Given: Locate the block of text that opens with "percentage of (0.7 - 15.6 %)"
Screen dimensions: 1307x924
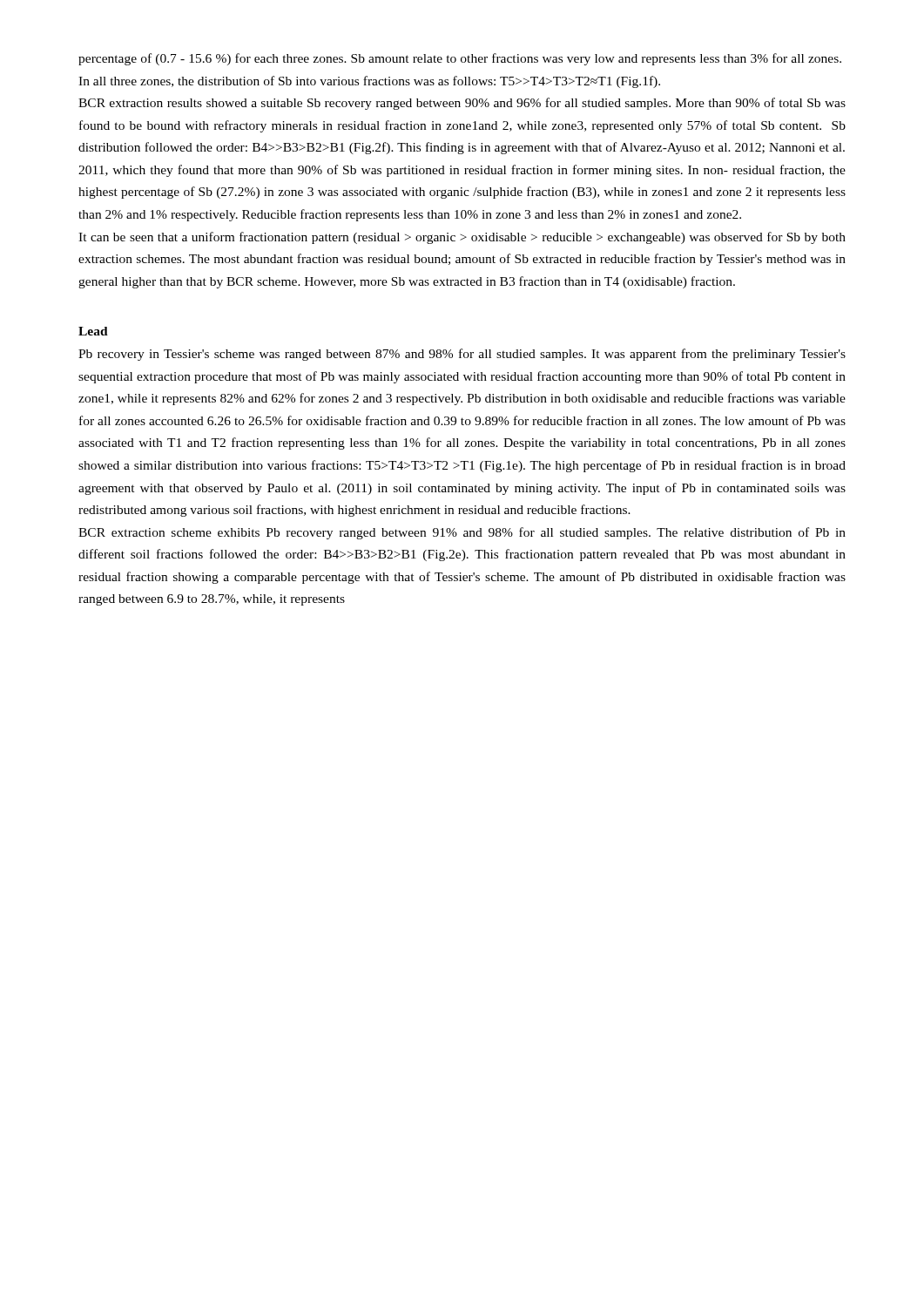Looking at the screenshot, I should point(462,69).
